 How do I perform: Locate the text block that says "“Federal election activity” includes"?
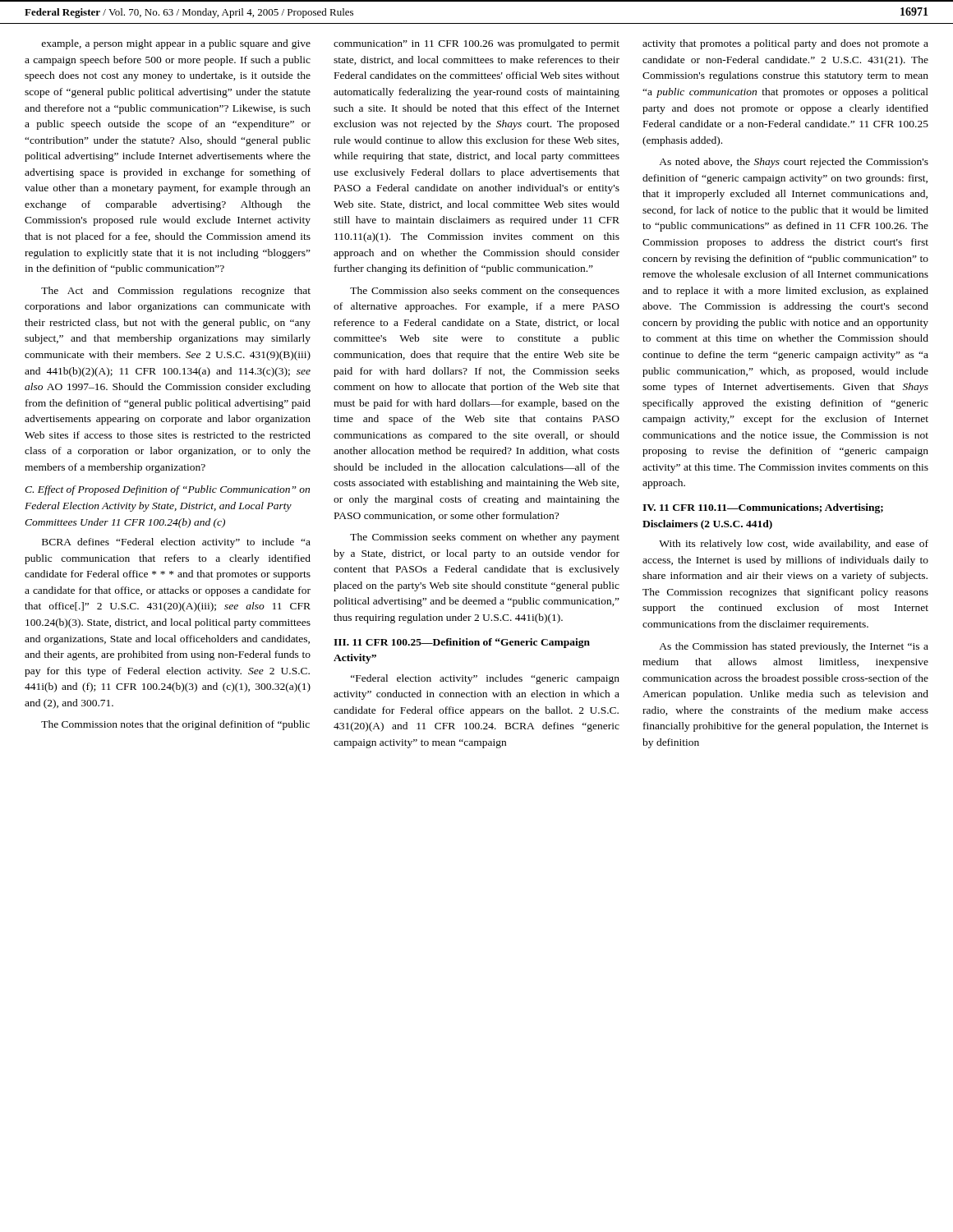coord(476,710)
